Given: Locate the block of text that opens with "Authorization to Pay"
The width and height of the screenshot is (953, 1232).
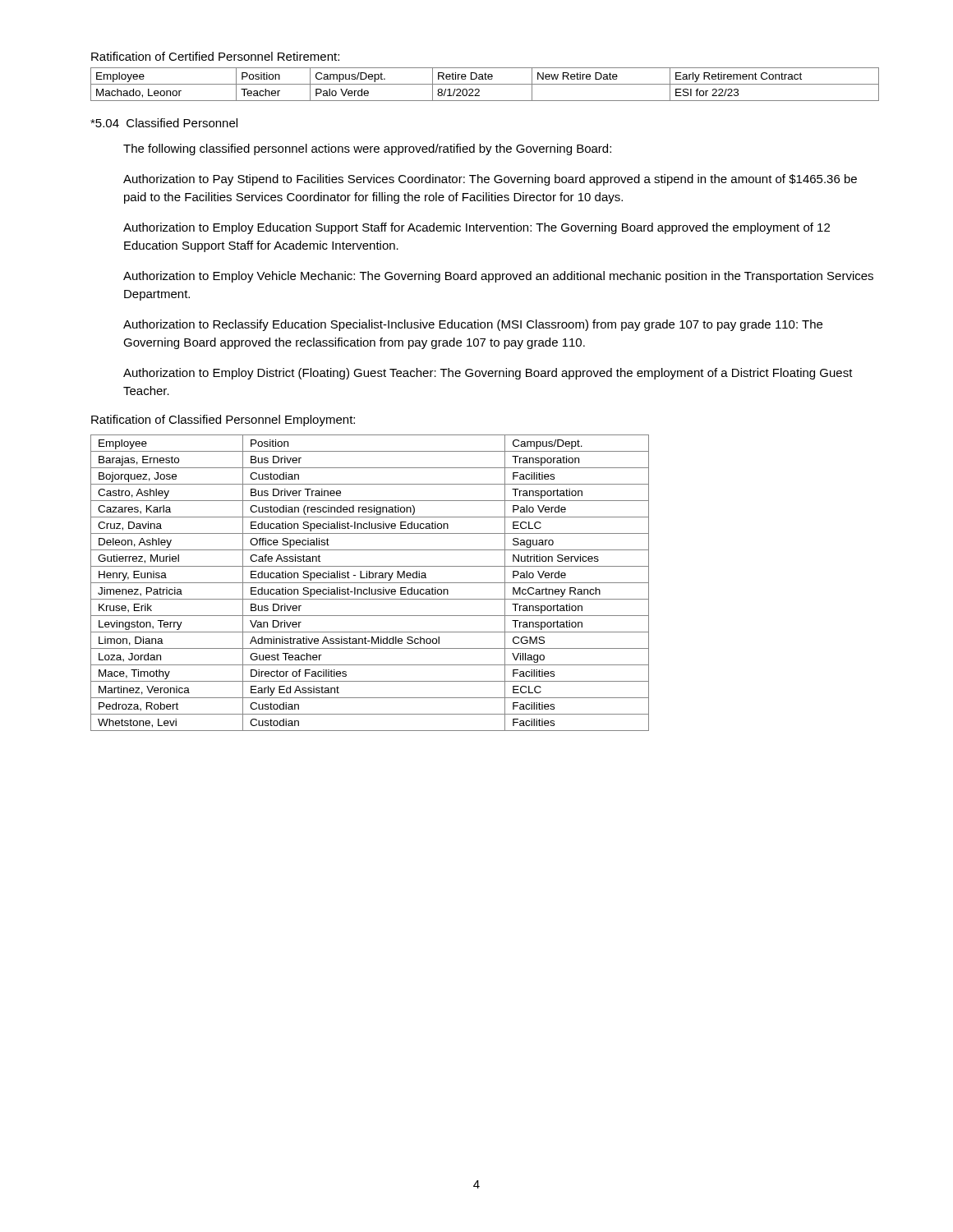Looking at the screenshot, I should pyautogui.click(x=490, y=187).
